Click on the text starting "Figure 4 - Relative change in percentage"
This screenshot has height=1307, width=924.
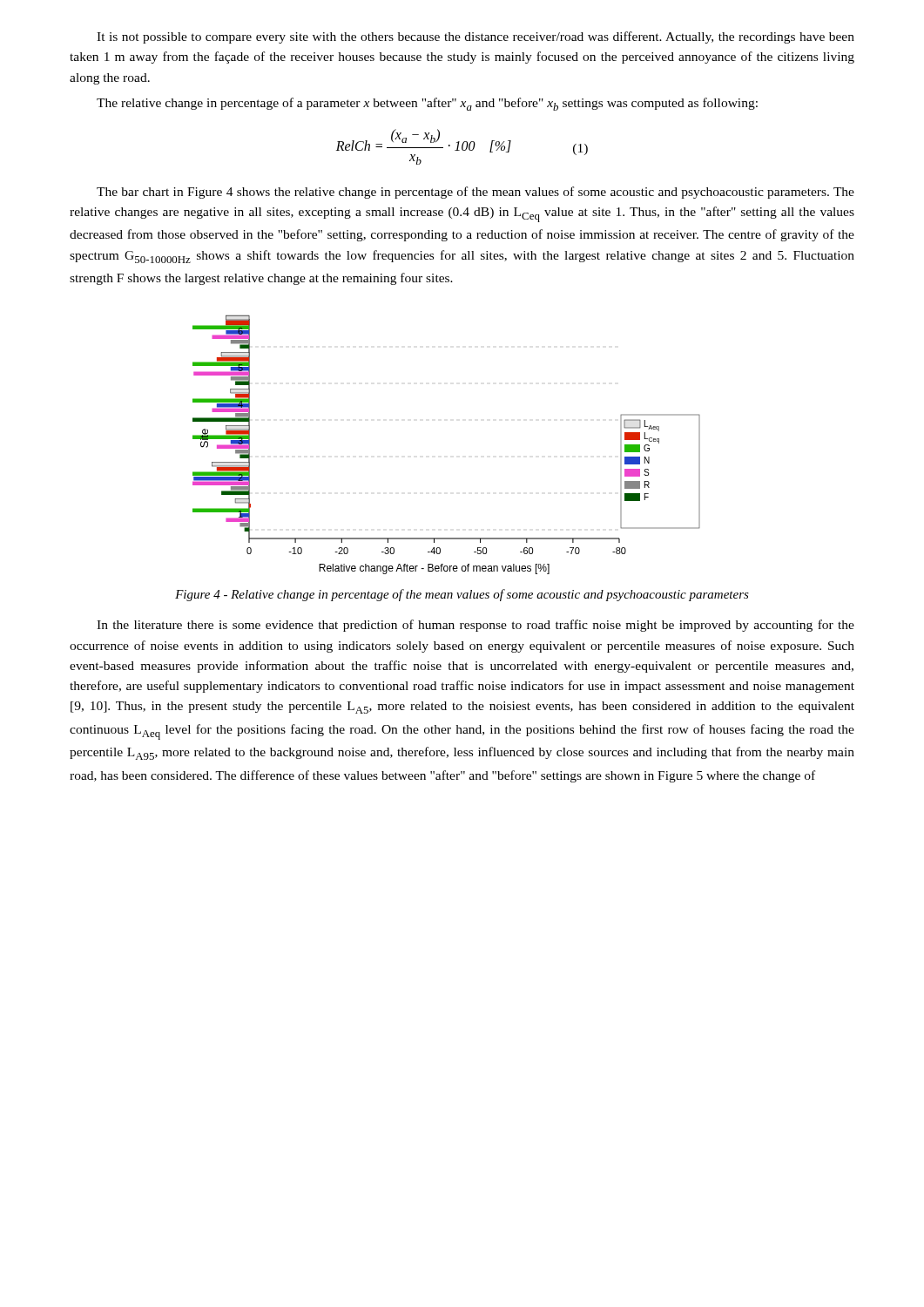[462, 594]
